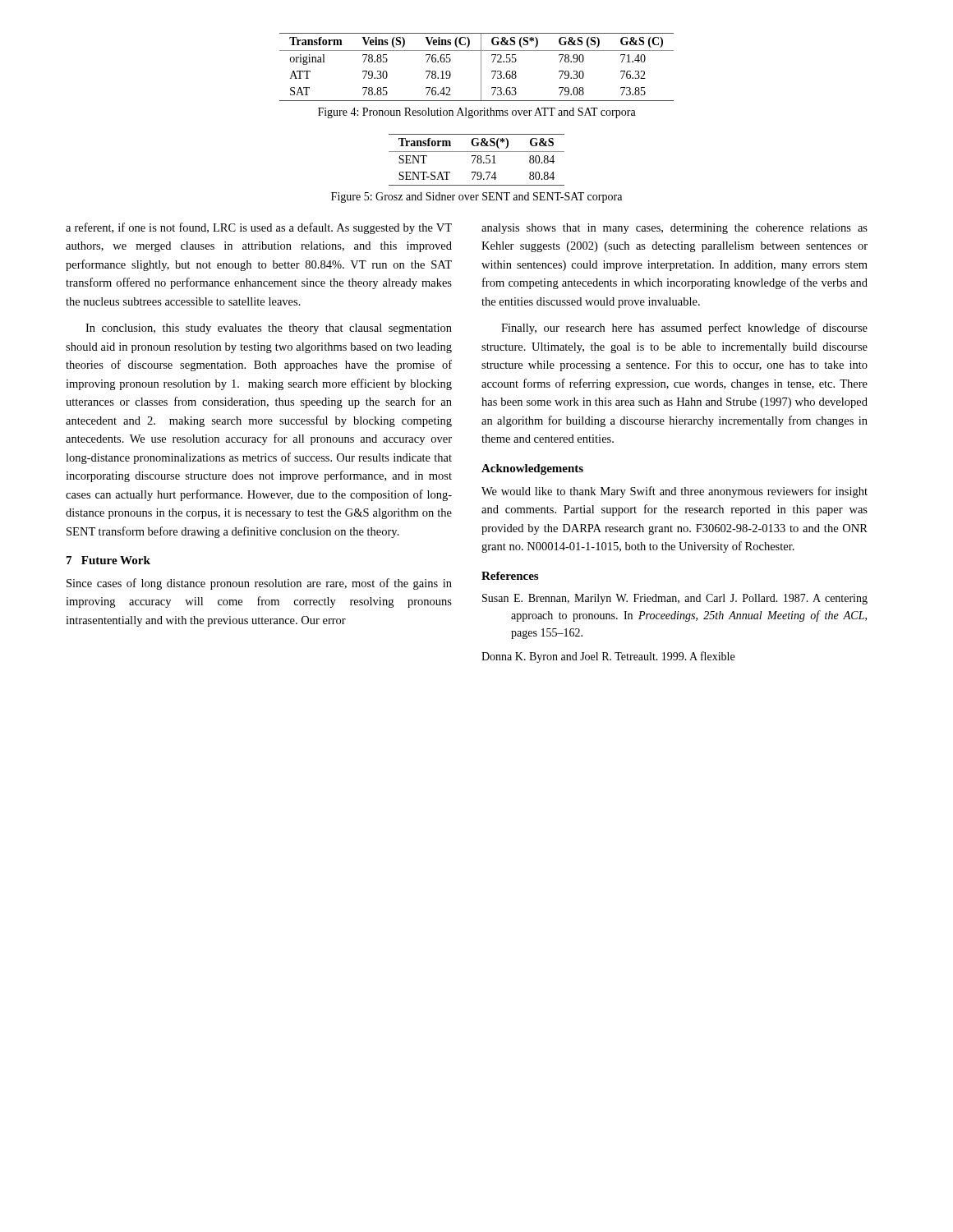Locate the text block starting "We would like to"
953x1232 pixels.
[674, 519]
